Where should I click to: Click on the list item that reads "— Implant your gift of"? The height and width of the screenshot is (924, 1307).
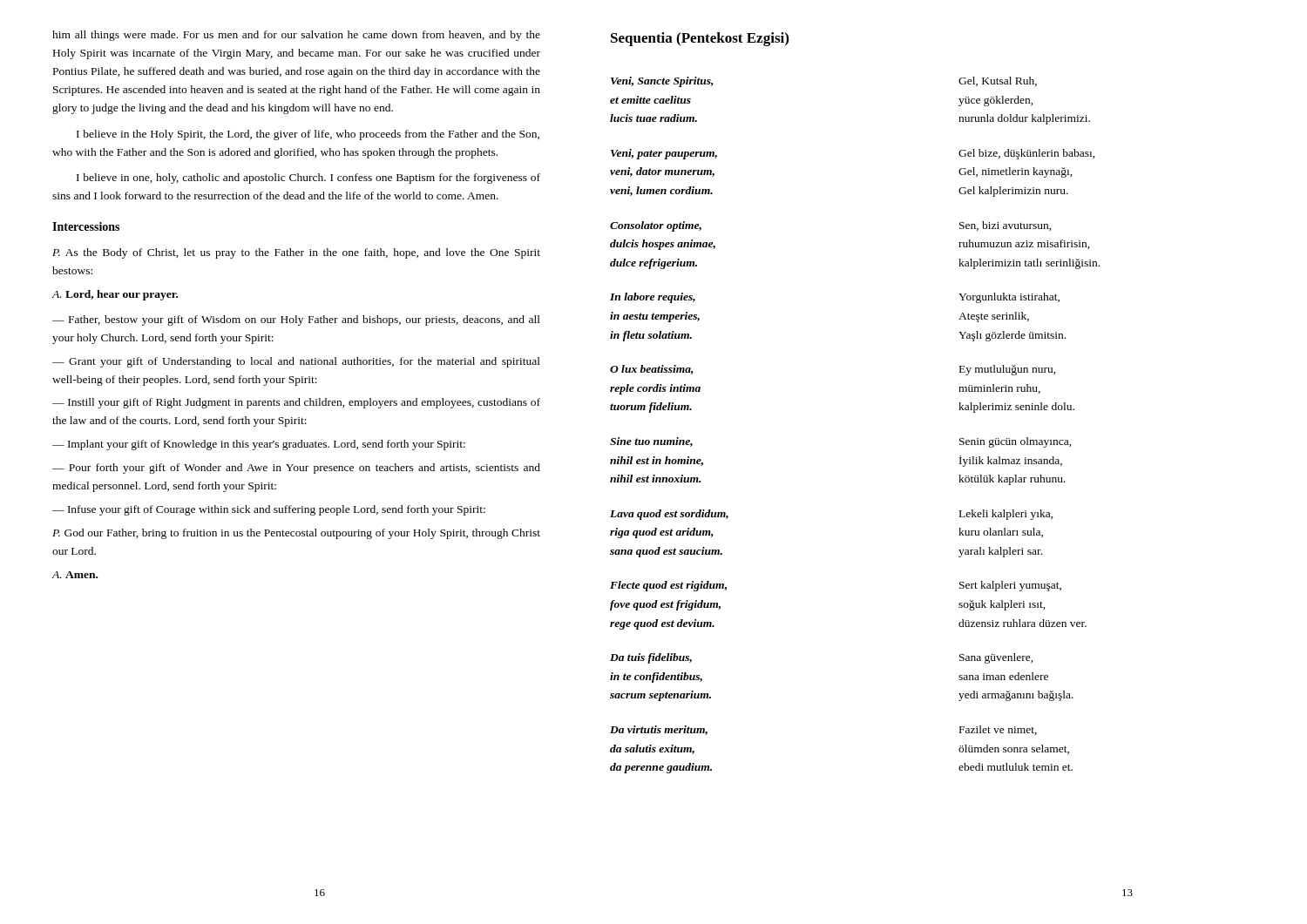tap(296, 445)
